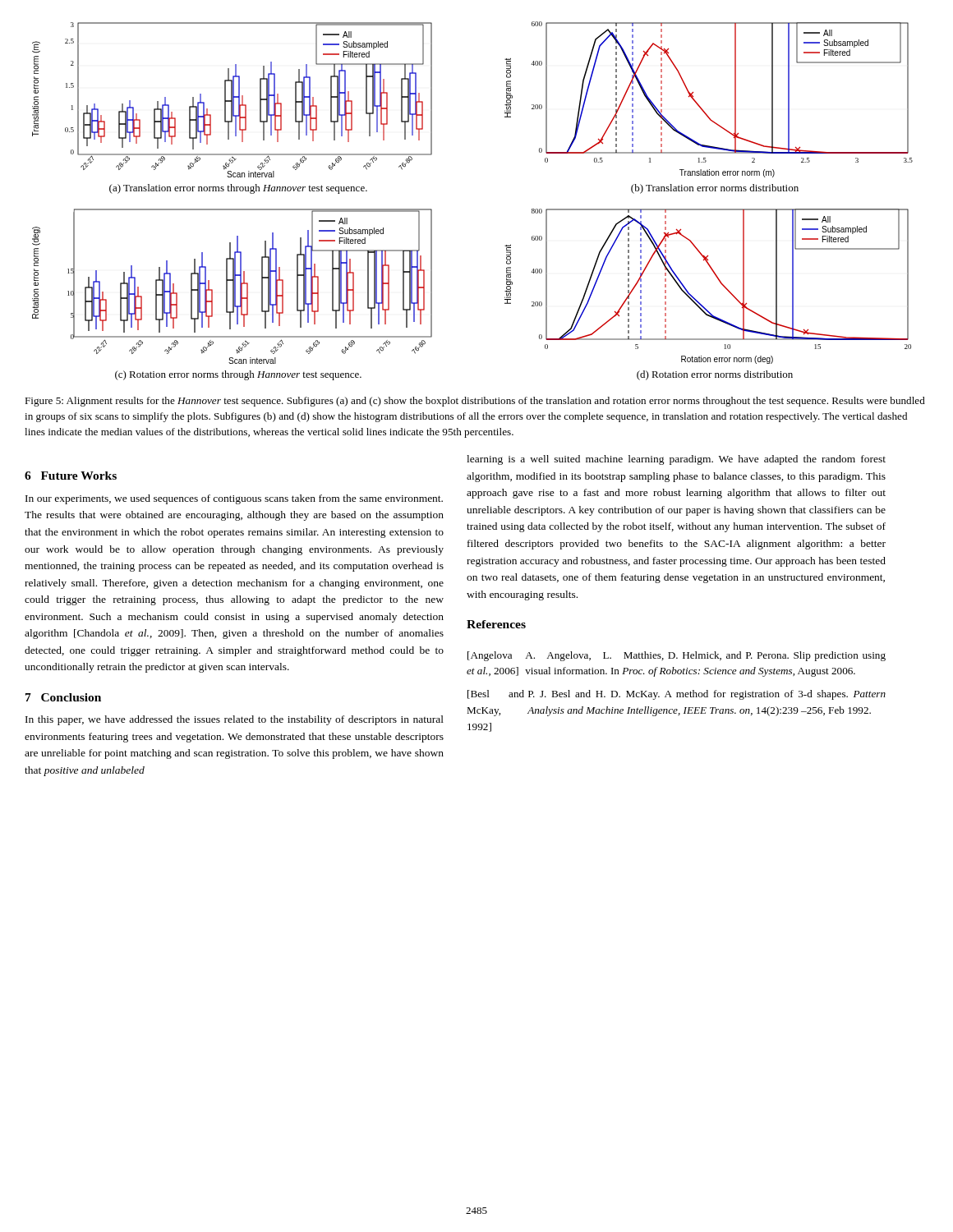This screenshot has width=953, height=1232.
Task: Find the caption on this page that starts "(b) Translation error norms"
Action: 715,188
